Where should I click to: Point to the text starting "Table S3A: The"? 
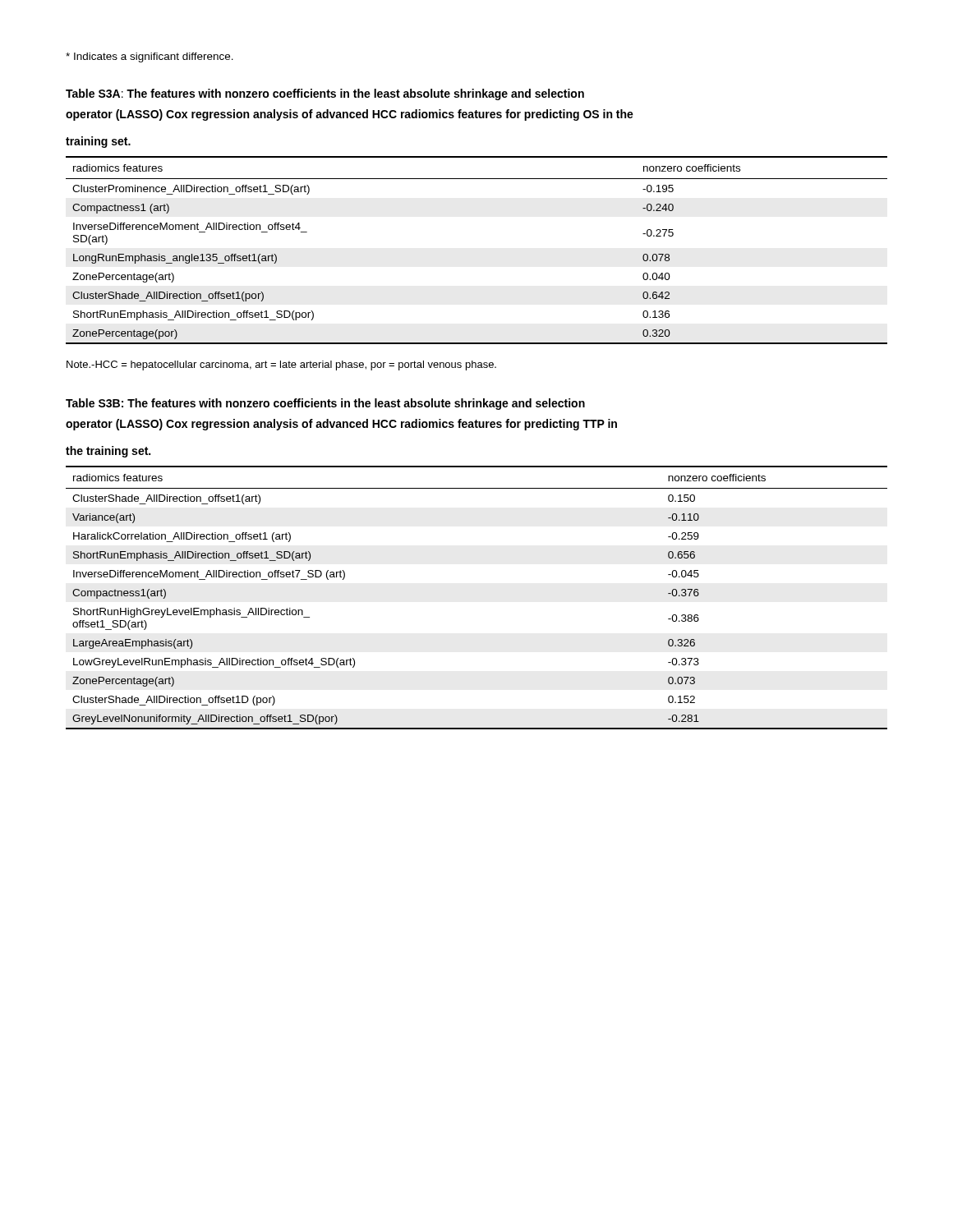click(476, 117)
